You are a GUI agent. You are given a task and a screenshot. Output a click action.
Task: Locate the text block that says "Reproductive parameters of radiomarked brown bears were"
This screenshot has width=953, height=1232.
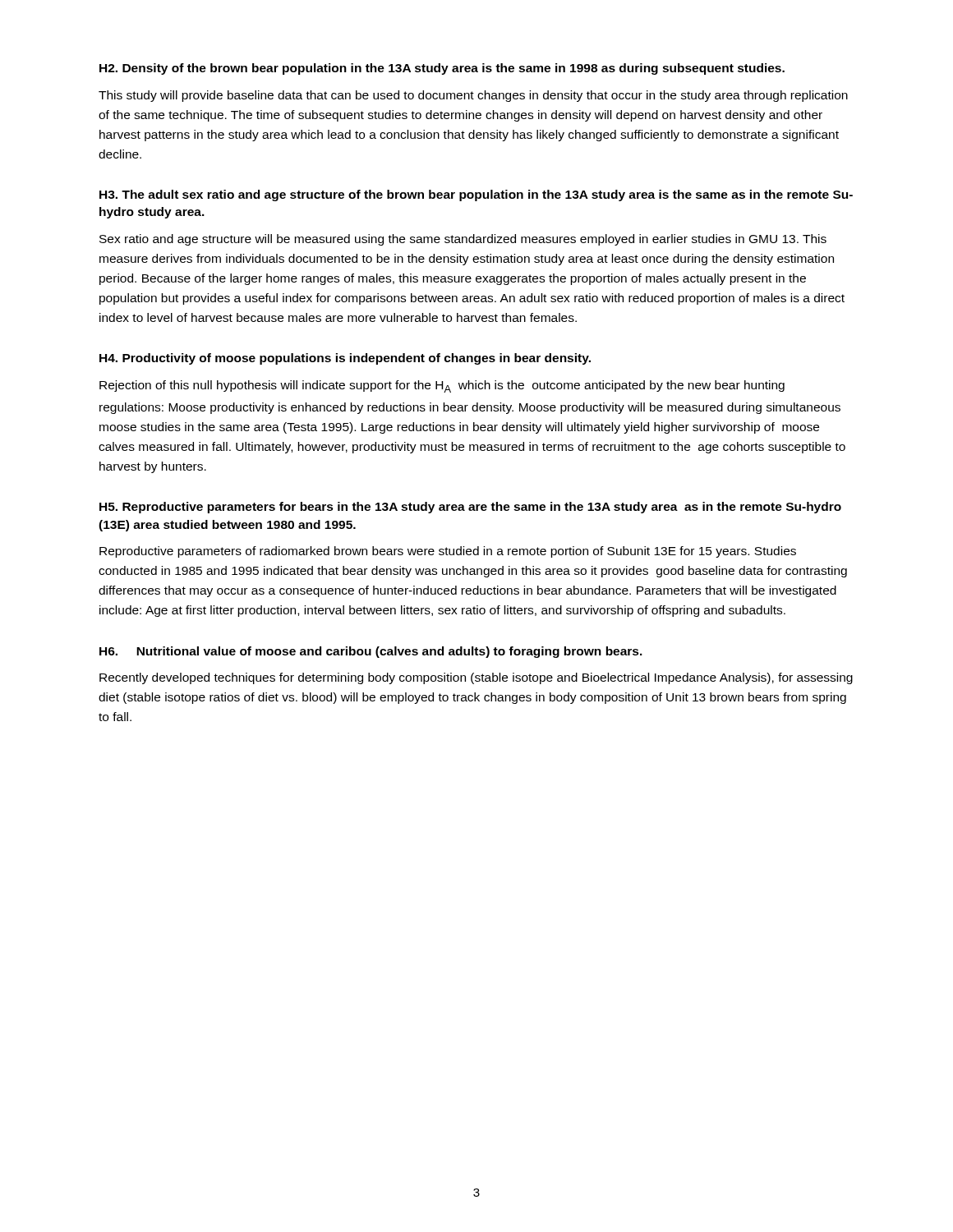click(473, 581)
